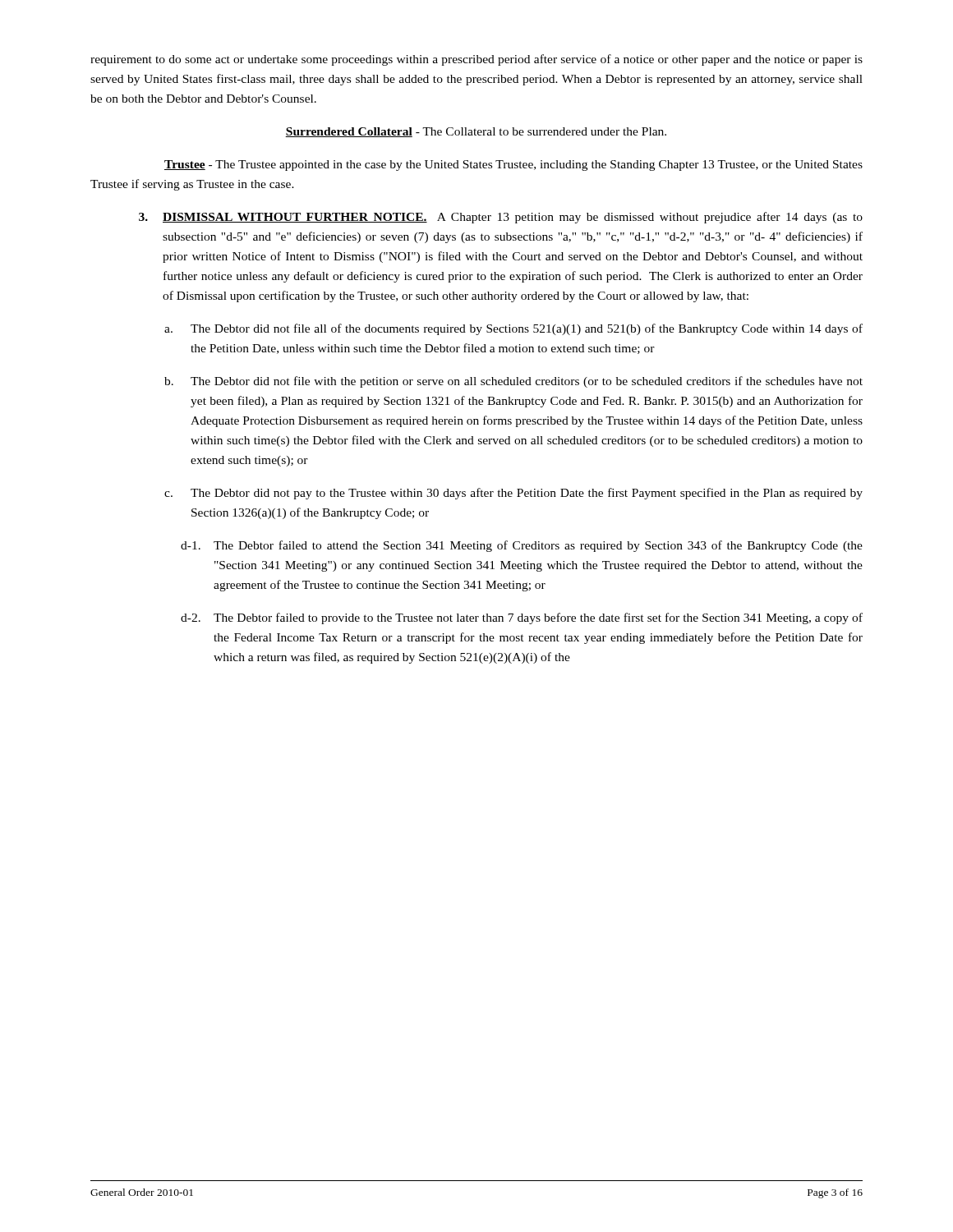Where is the passage that starts "Surrendered Collateral - The Collateral"?
This screenshot has width=953, height=1232.
[x=476, y=131]
